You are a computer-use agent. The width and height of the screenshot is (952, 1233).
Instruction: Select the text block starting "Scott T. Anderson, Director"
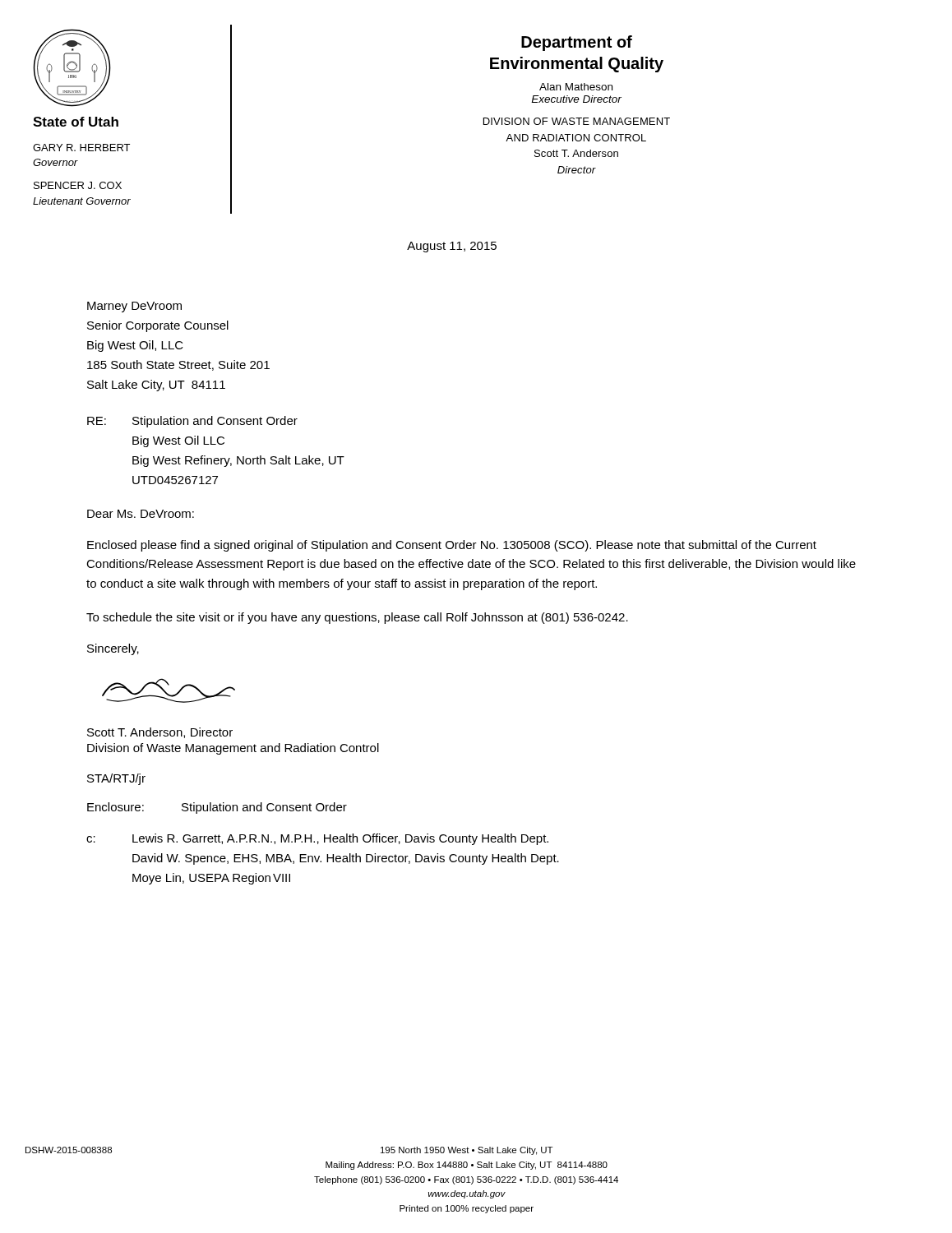click(x=160, y=732)
